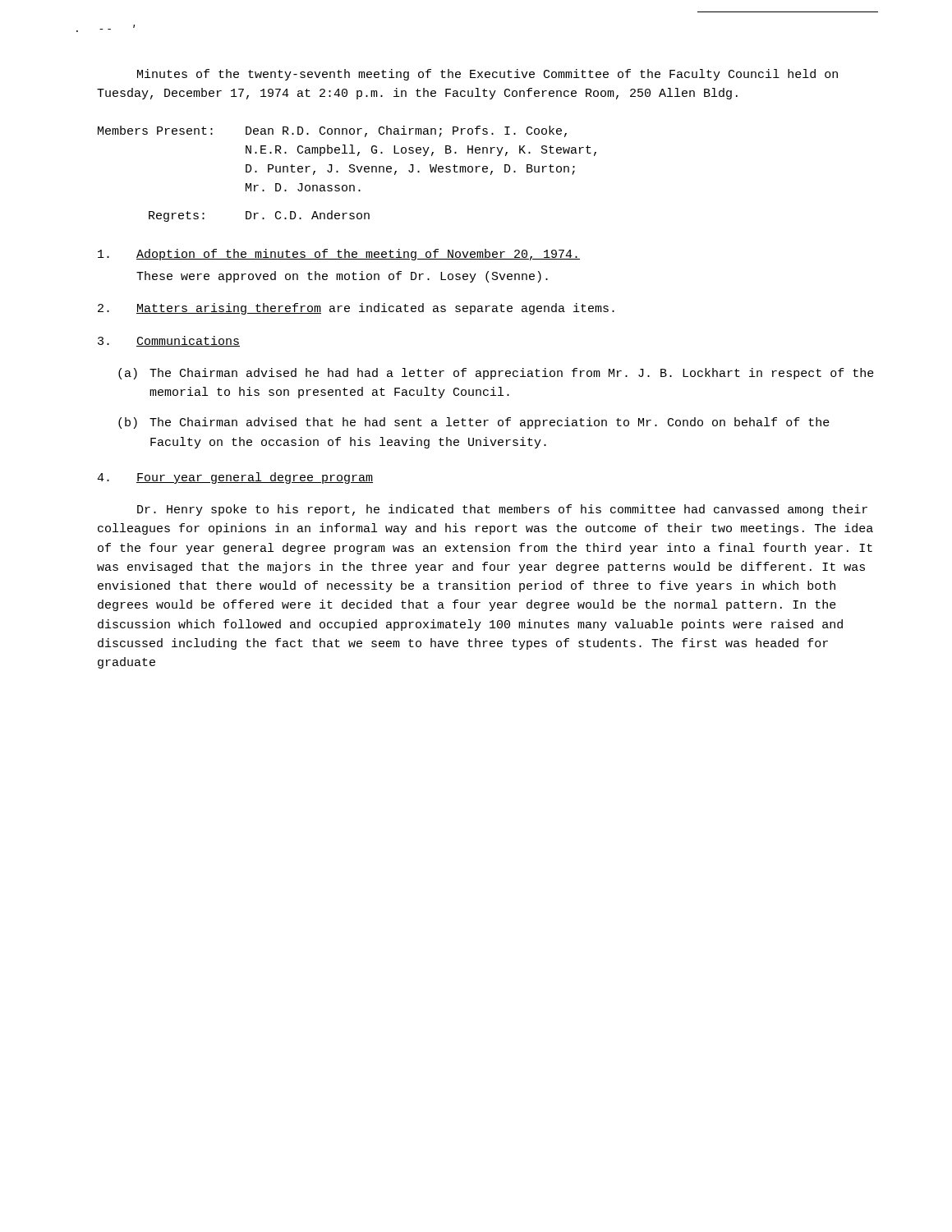This screenshot has width=952, height=1232.
Task: Where is the passage that starts "Dr. Henry spoke to his report, he indicated"?
Action: click(x=485, y=587)
